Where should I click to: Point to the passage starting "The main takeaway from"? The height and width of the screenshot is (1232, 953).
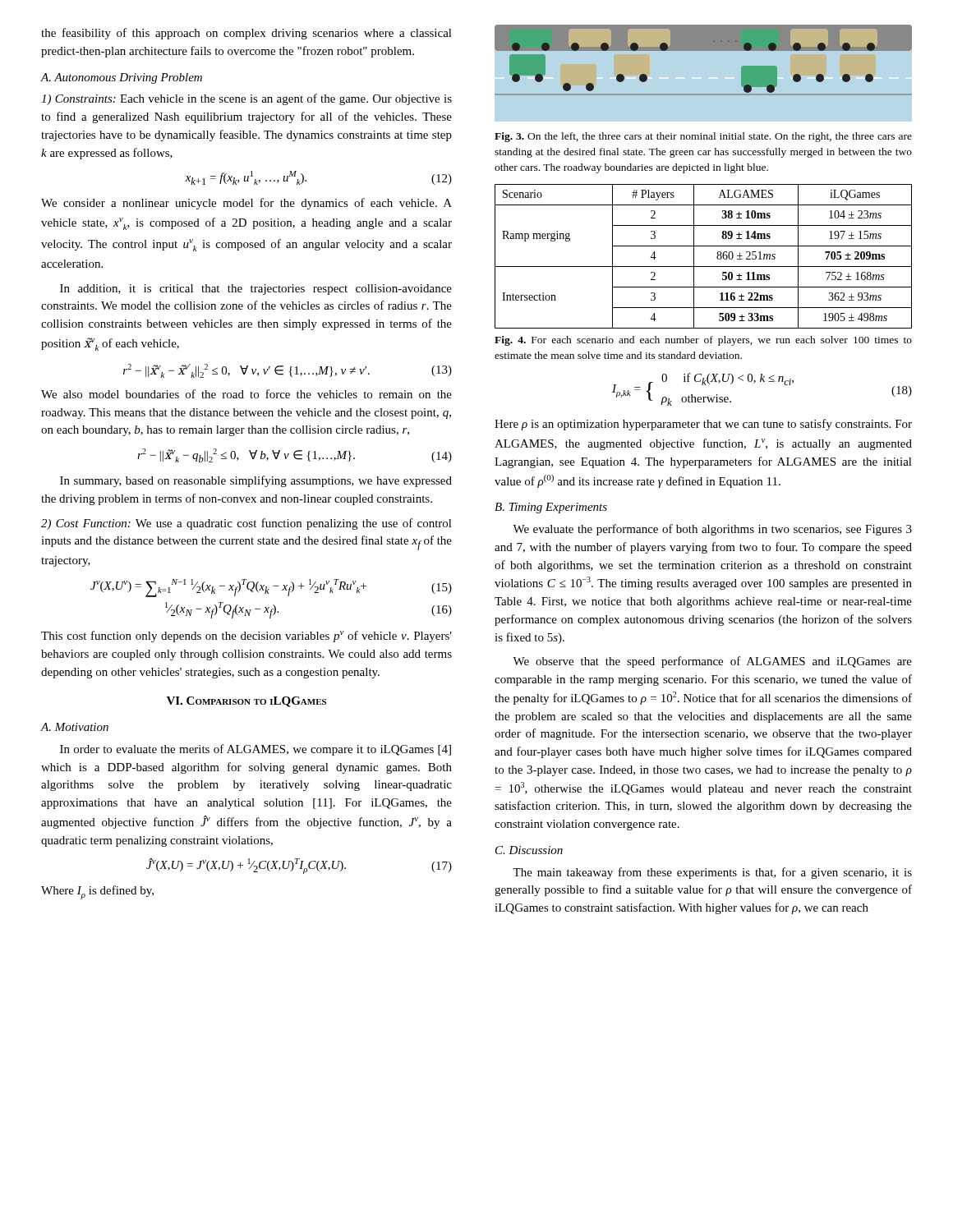click(x=703, y=891)
